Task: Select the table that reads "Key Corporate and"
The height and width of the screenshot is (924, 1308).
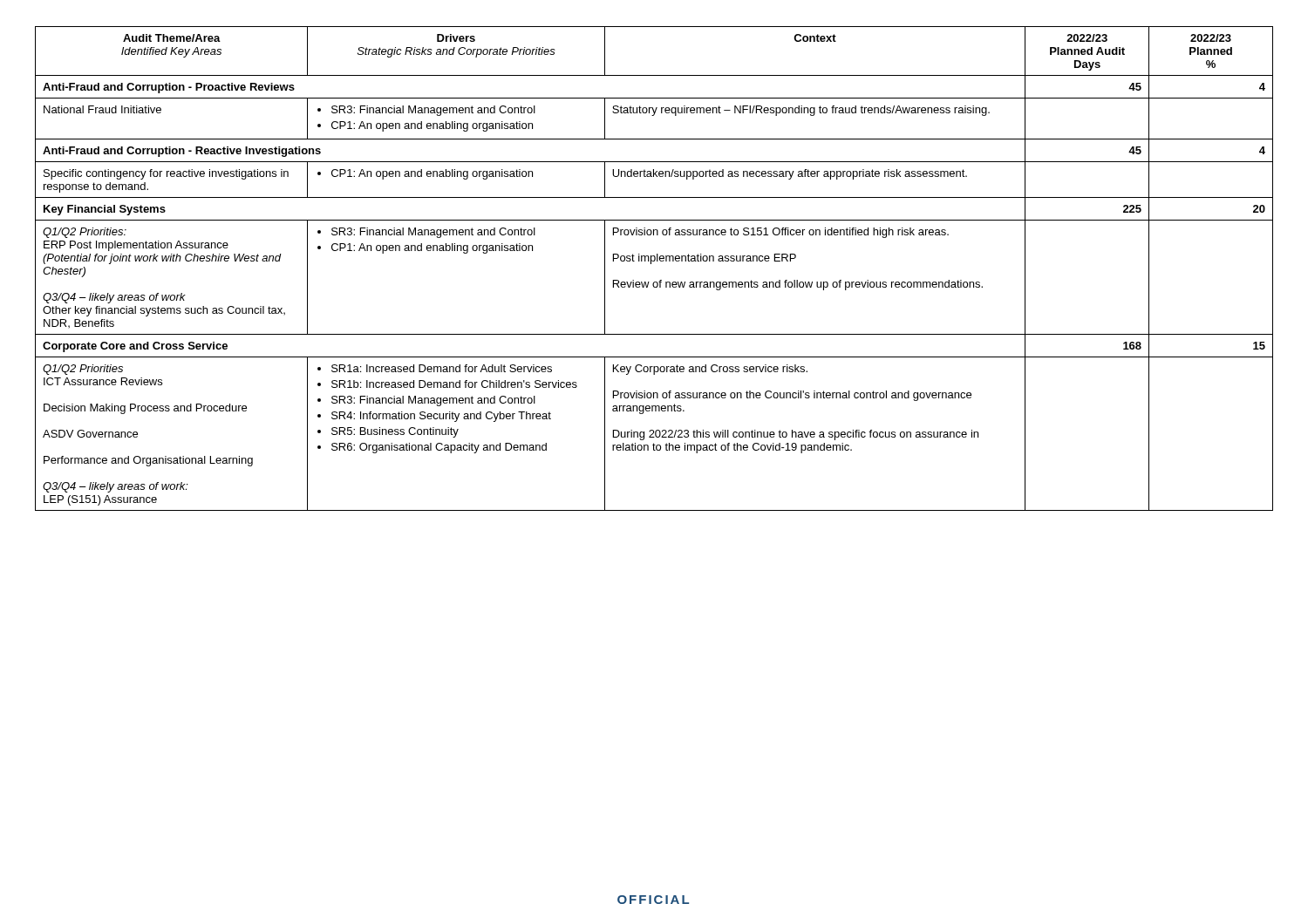Action: pyautogui.click(x=654, y=268)
